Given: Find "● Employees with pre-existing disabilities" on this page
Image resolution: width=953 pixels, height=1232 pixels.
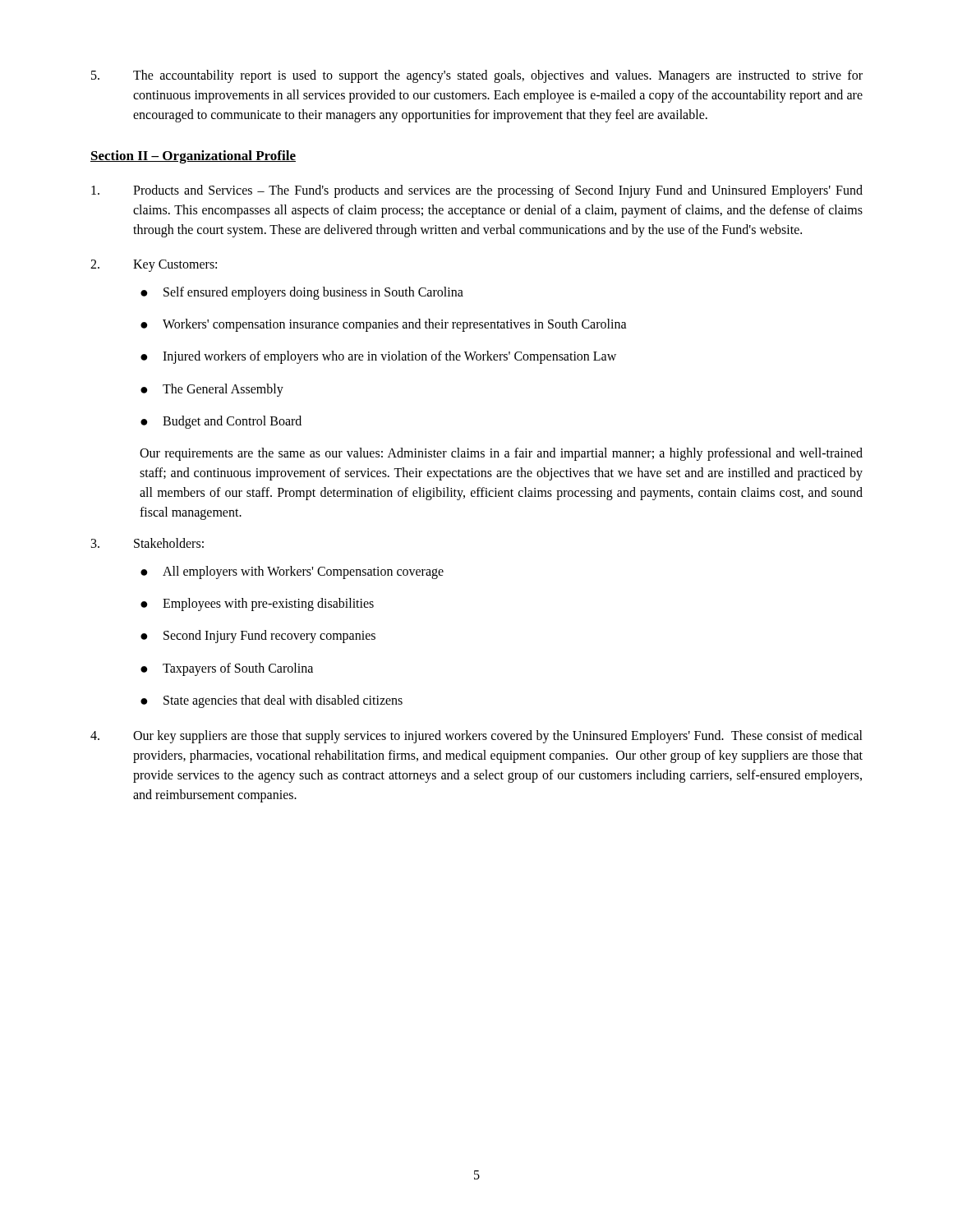Looking at the screenshot, I should pos(257,605).
